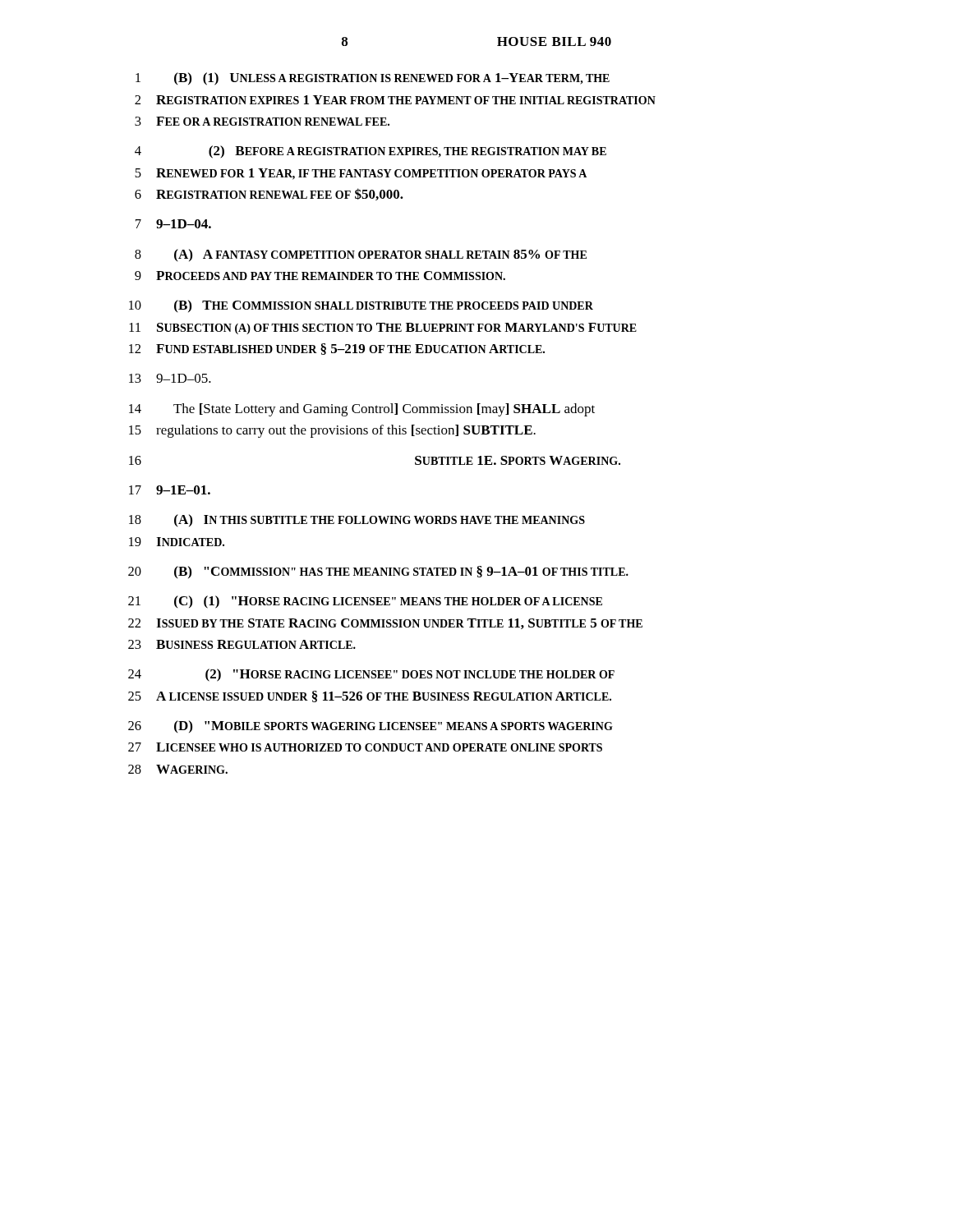Select the text block starting "21 (C) (1) "HORSE RACING LICENSEE" MEANS THE"

pos(489,623)
